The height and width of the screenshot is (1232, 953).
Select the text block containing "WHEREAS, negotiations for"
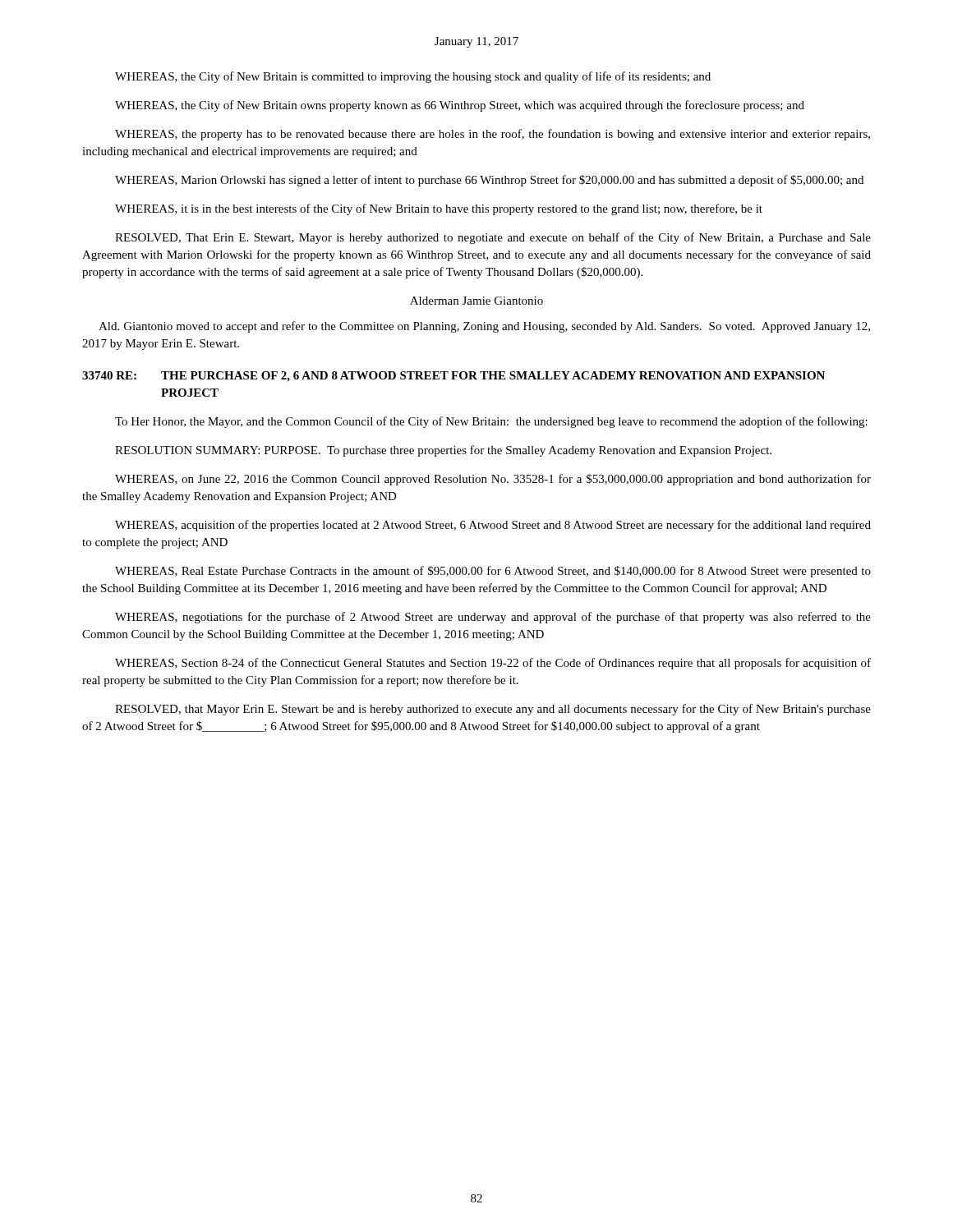coord(476,625)
